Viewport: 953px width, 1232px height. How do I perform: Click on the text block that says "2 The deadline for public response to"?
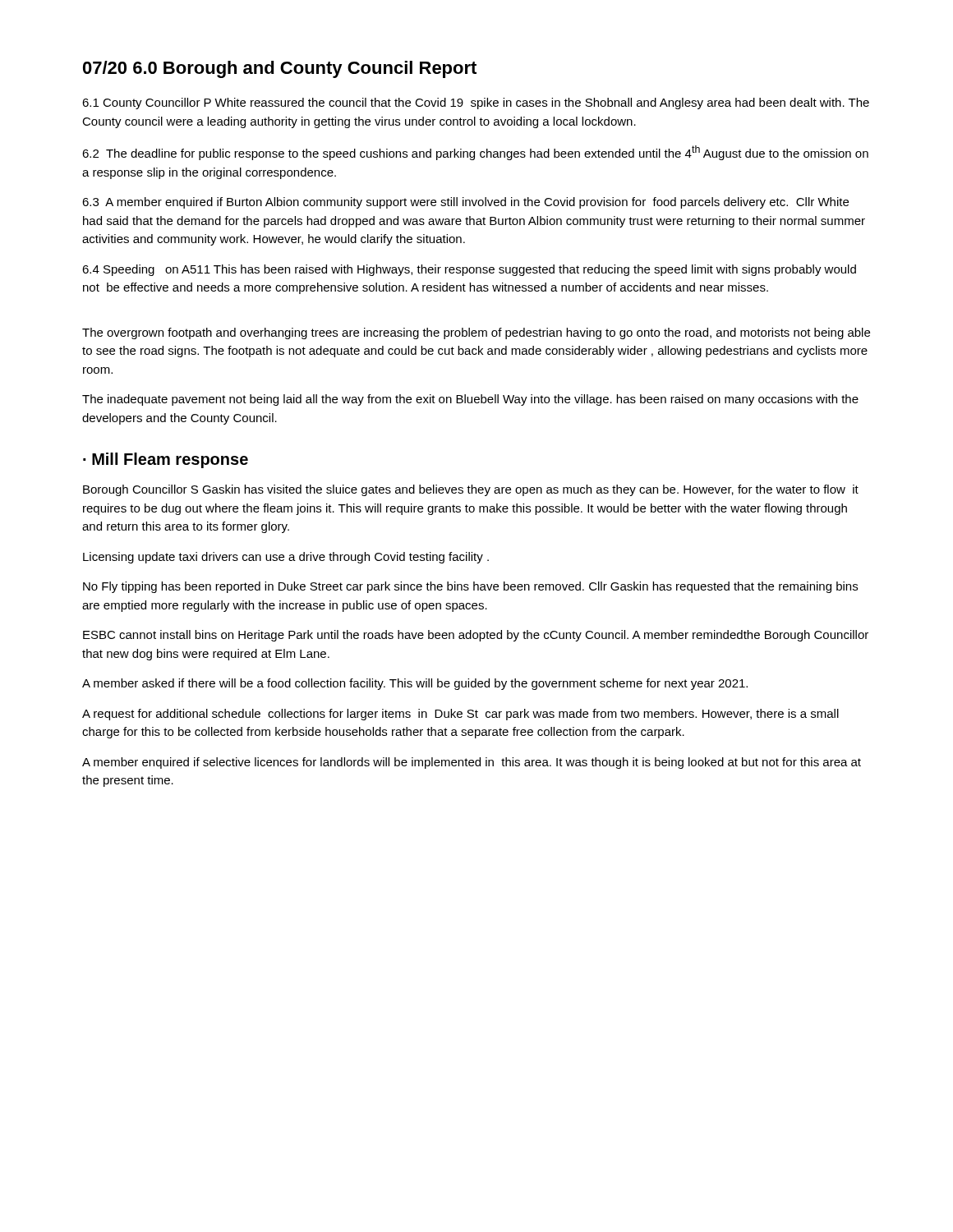pyautogui.click(x=475, y=161)
